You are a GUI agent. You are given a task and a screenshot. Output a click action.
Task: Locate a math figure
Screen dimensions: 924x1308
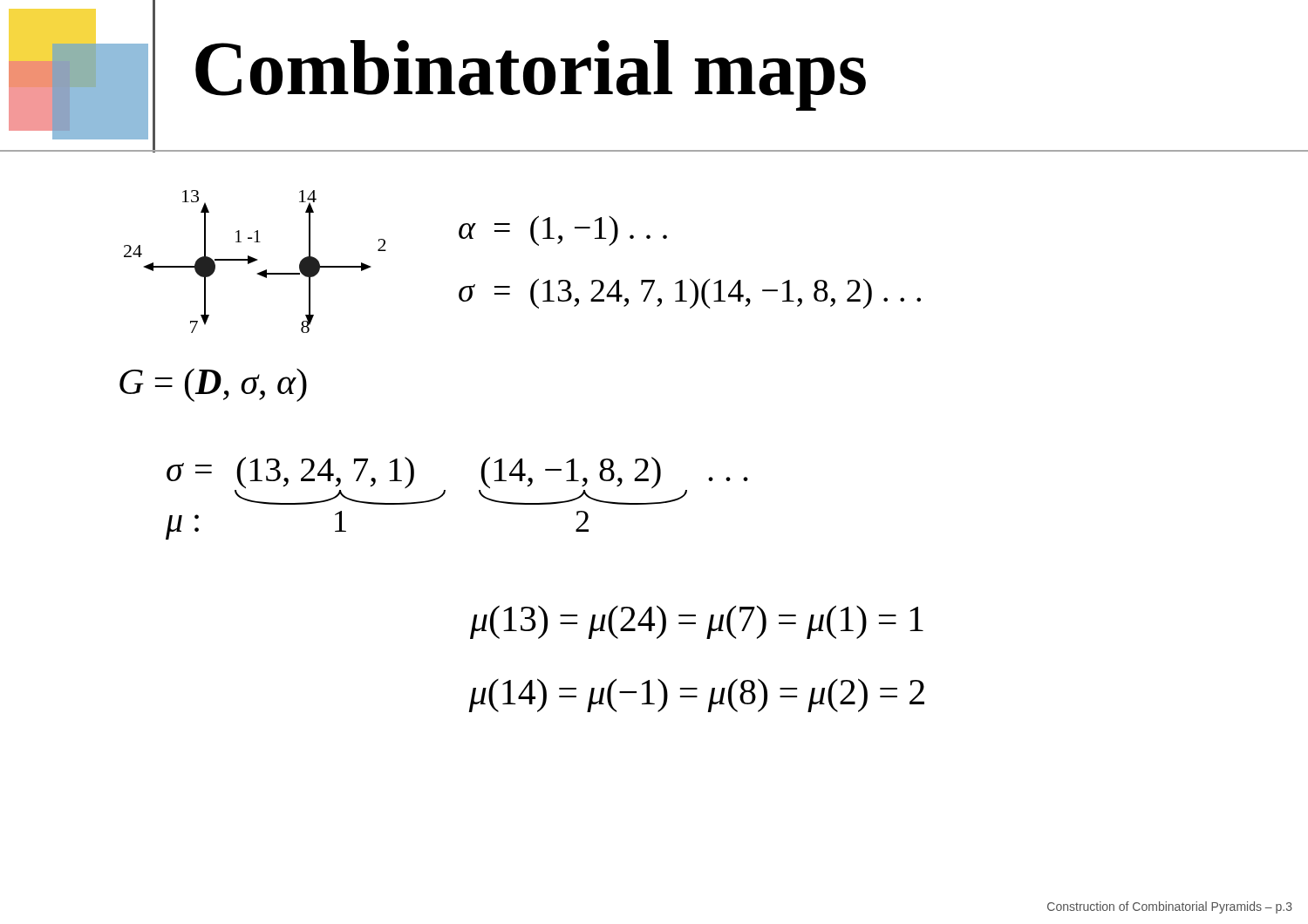(257, 268)
